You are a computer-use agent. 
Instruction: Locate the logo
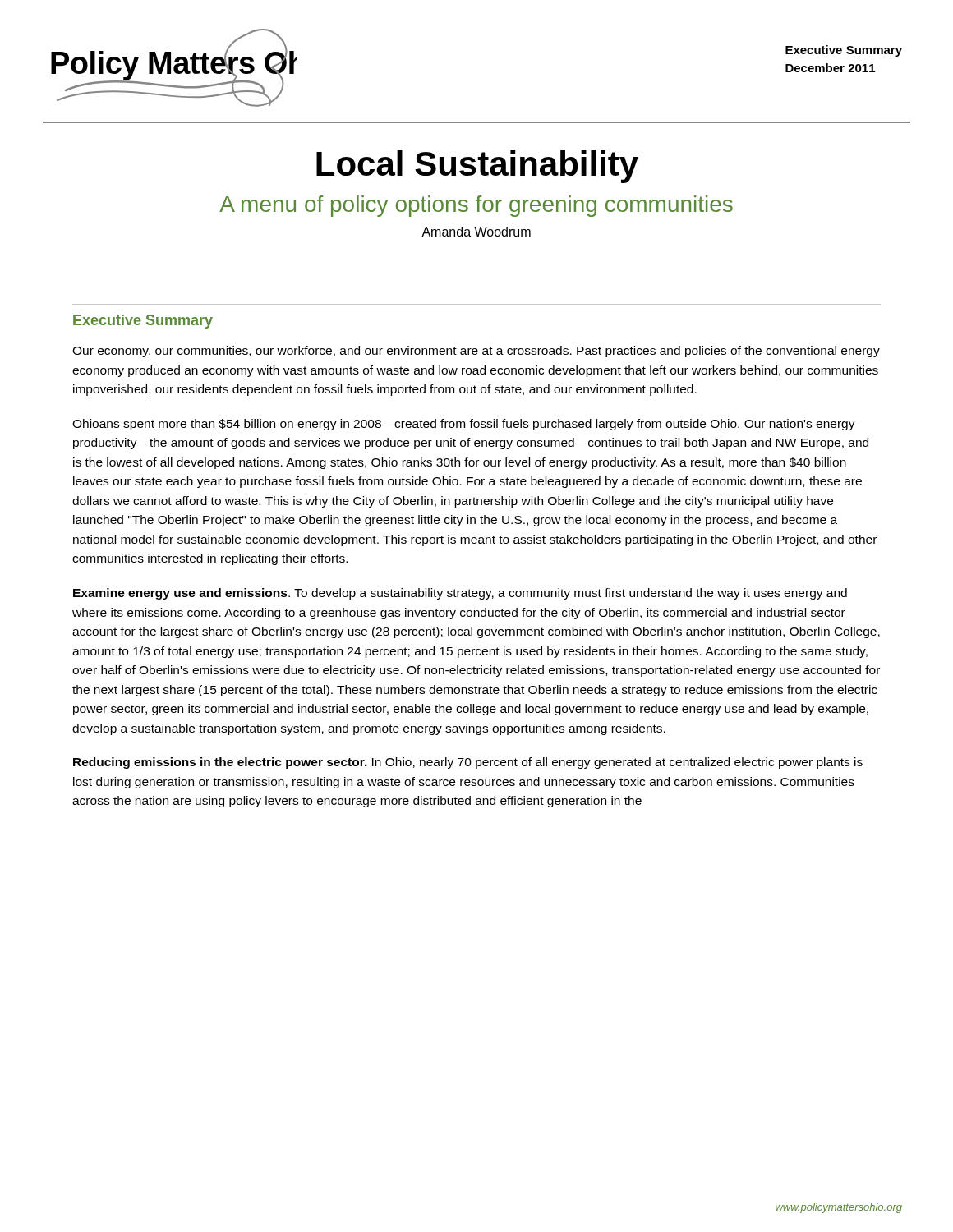170,72
